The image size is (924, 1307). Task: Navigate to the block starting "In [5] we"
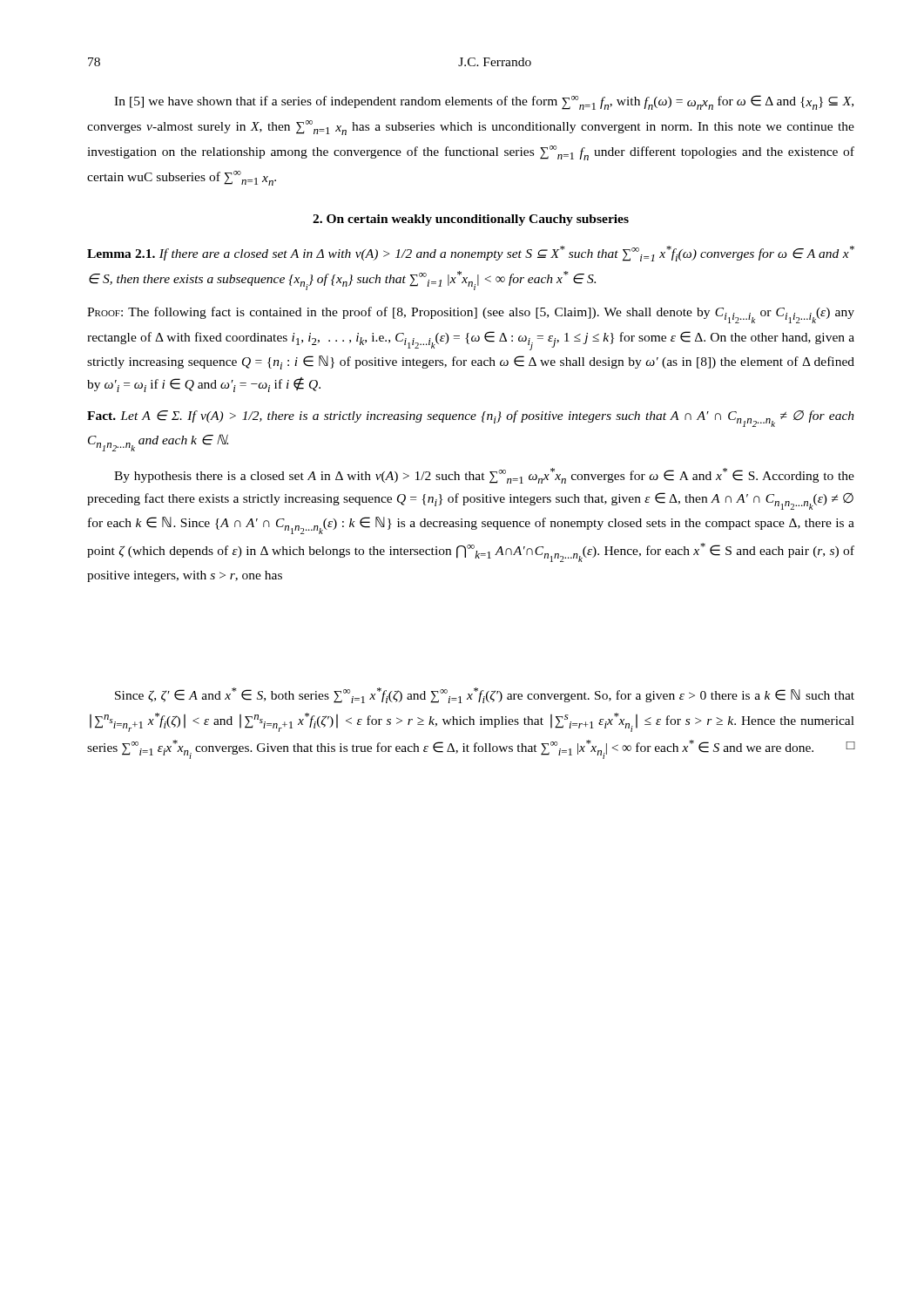coord(471,140)
